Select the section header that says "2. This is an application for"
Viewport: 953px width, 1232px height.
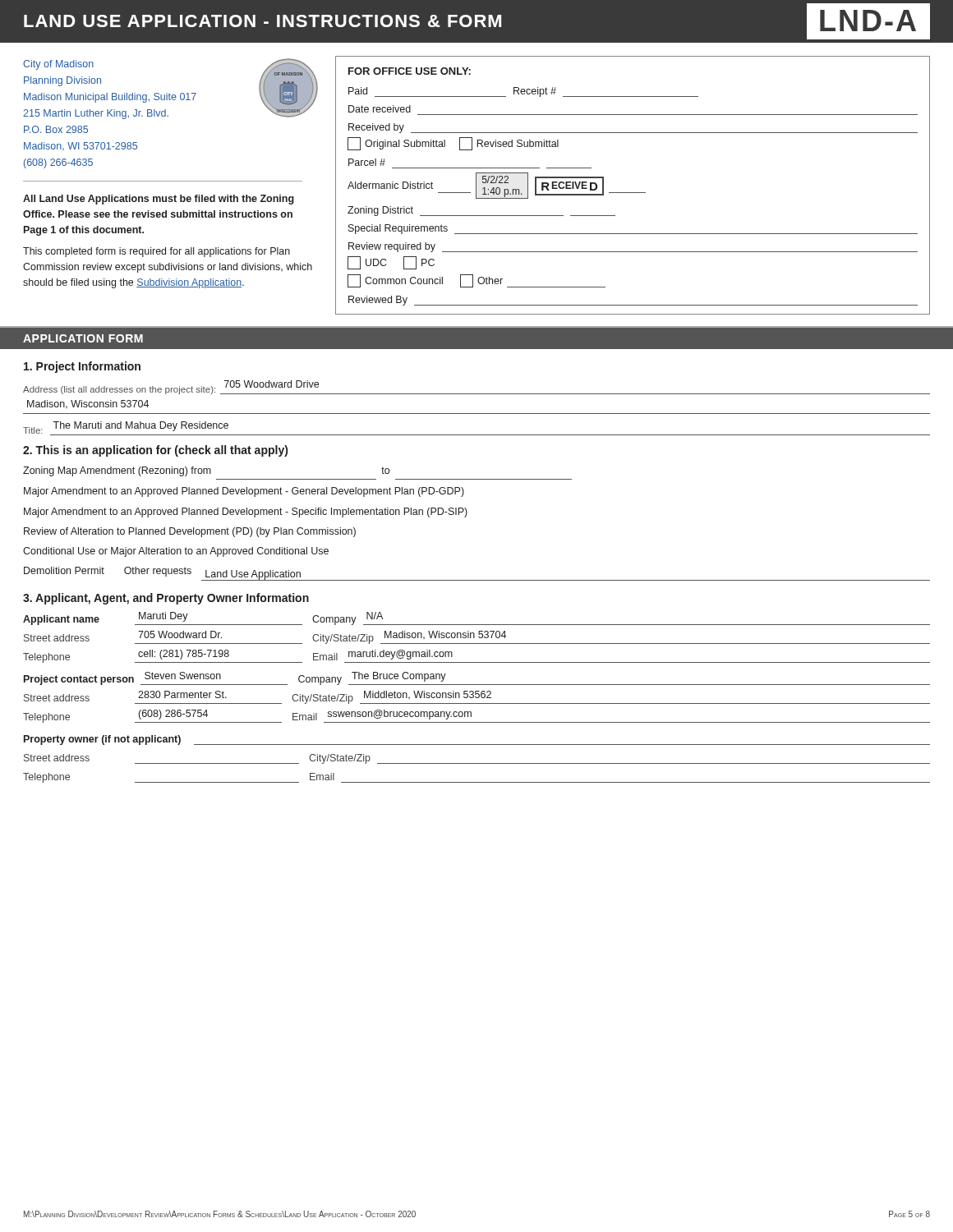[x=156, y=450]
